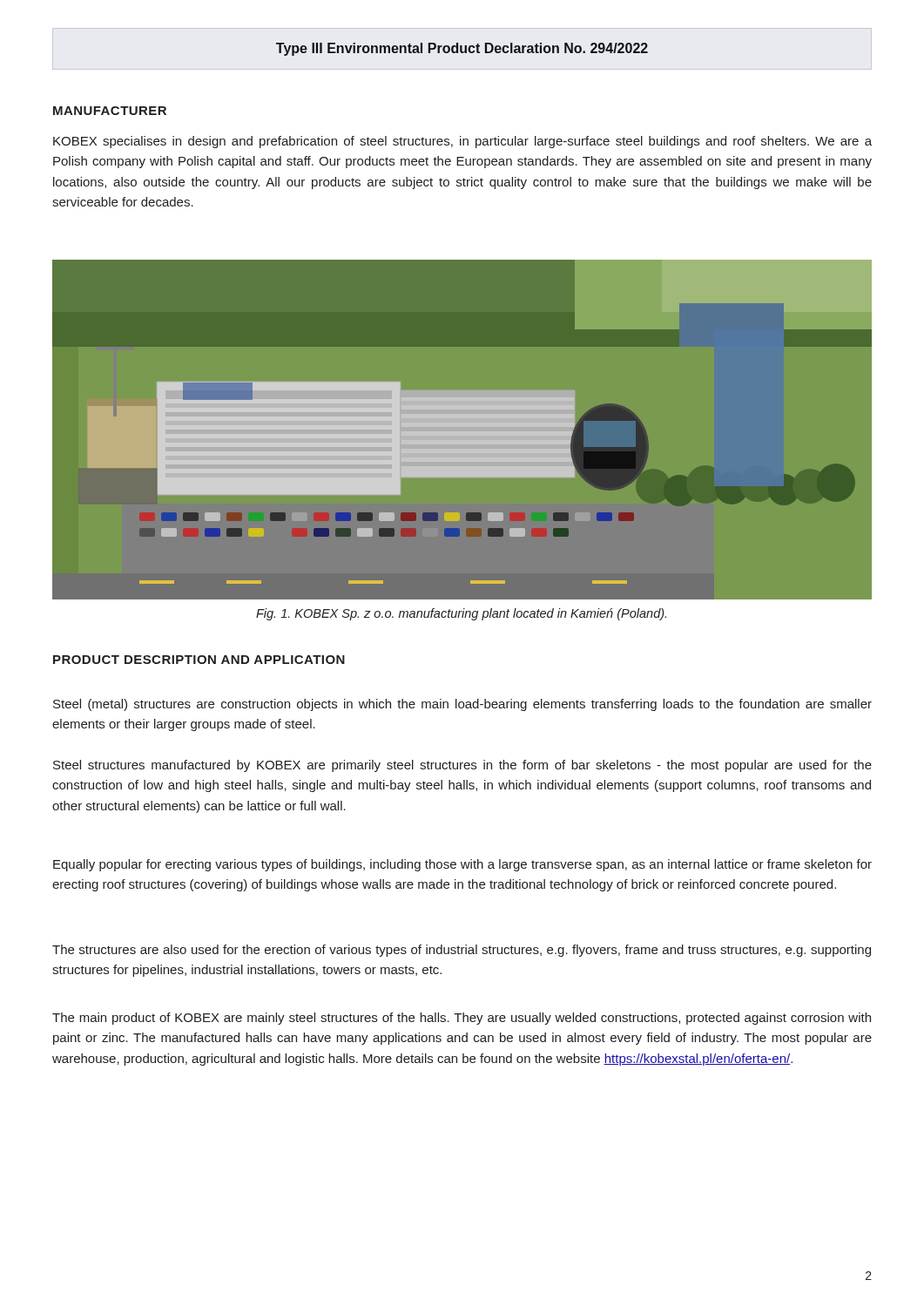This screenshot has width=924, height=1307.
Task: Click on the text block containing "KOBEX specialises in design and"
Action: point(462,171)
